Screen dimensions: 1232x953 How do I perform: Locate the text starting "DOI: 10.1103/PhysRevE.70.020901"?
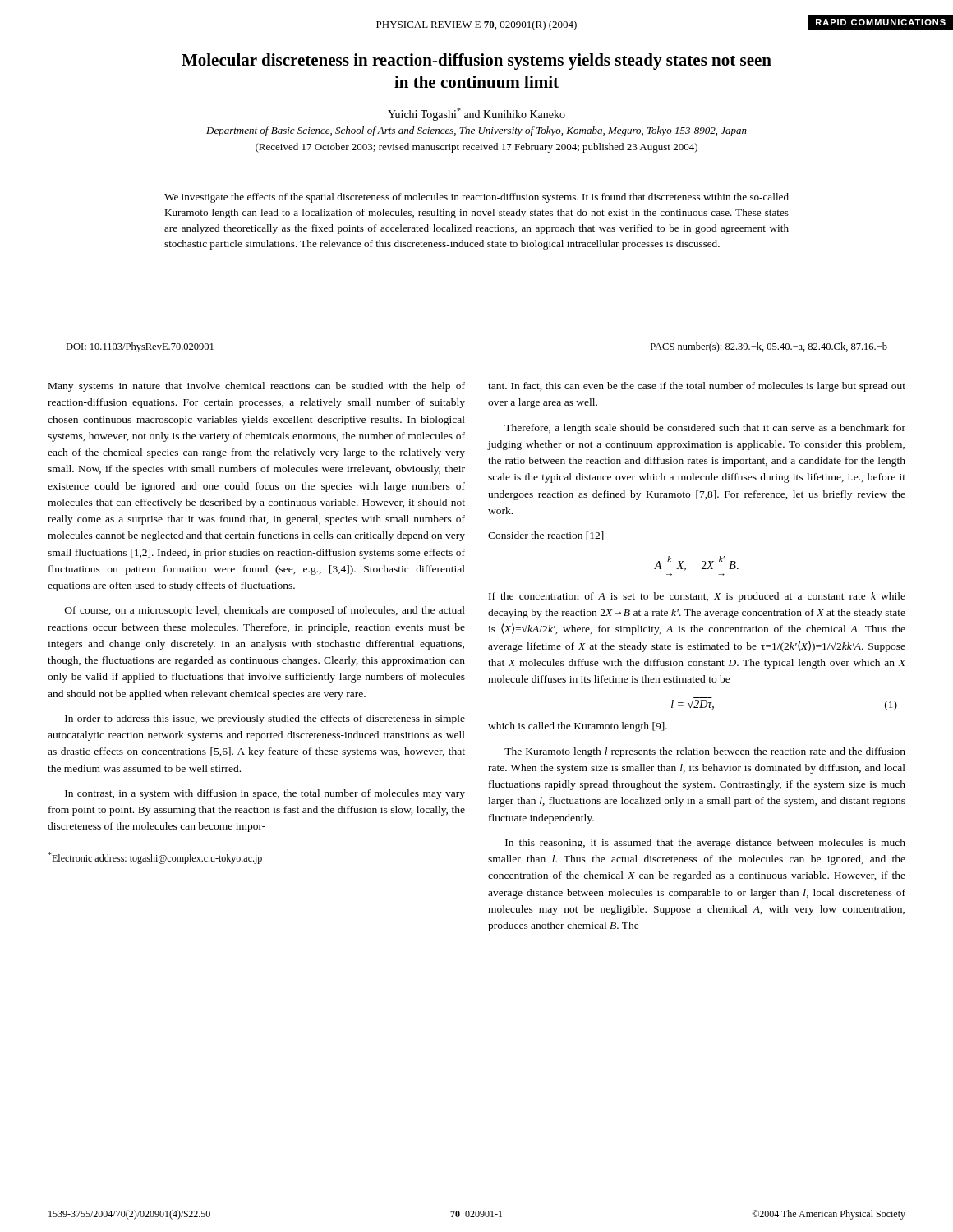click(140, 347)
